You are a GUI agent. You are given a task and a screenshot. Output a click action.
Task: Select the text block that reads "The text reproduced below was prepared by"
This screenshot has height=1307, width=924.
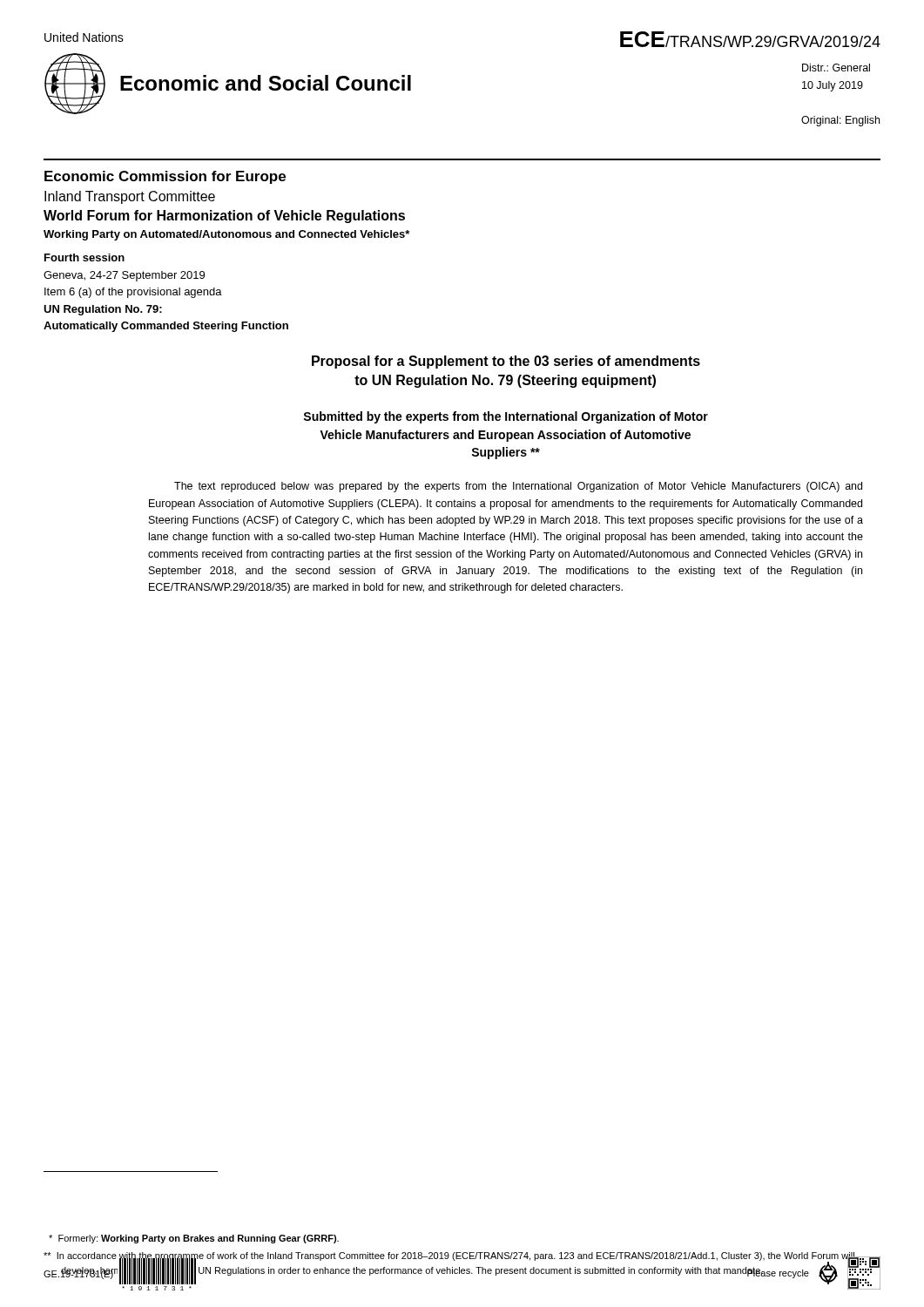(506, 537)
